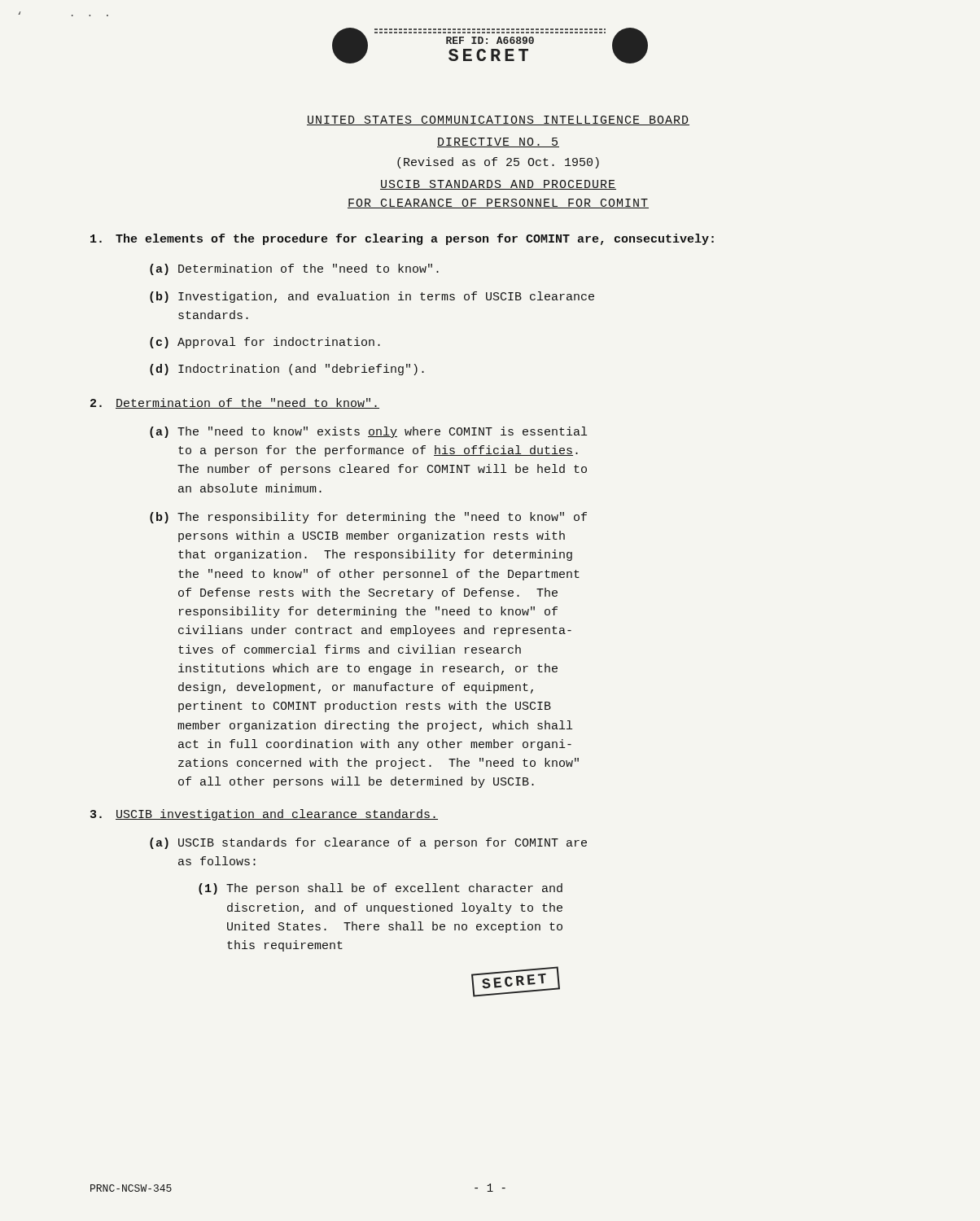Click on the region starting "UNITED STATES COMMUNICATIONS INTELLIGENCE BOARD"

point(498,121)
